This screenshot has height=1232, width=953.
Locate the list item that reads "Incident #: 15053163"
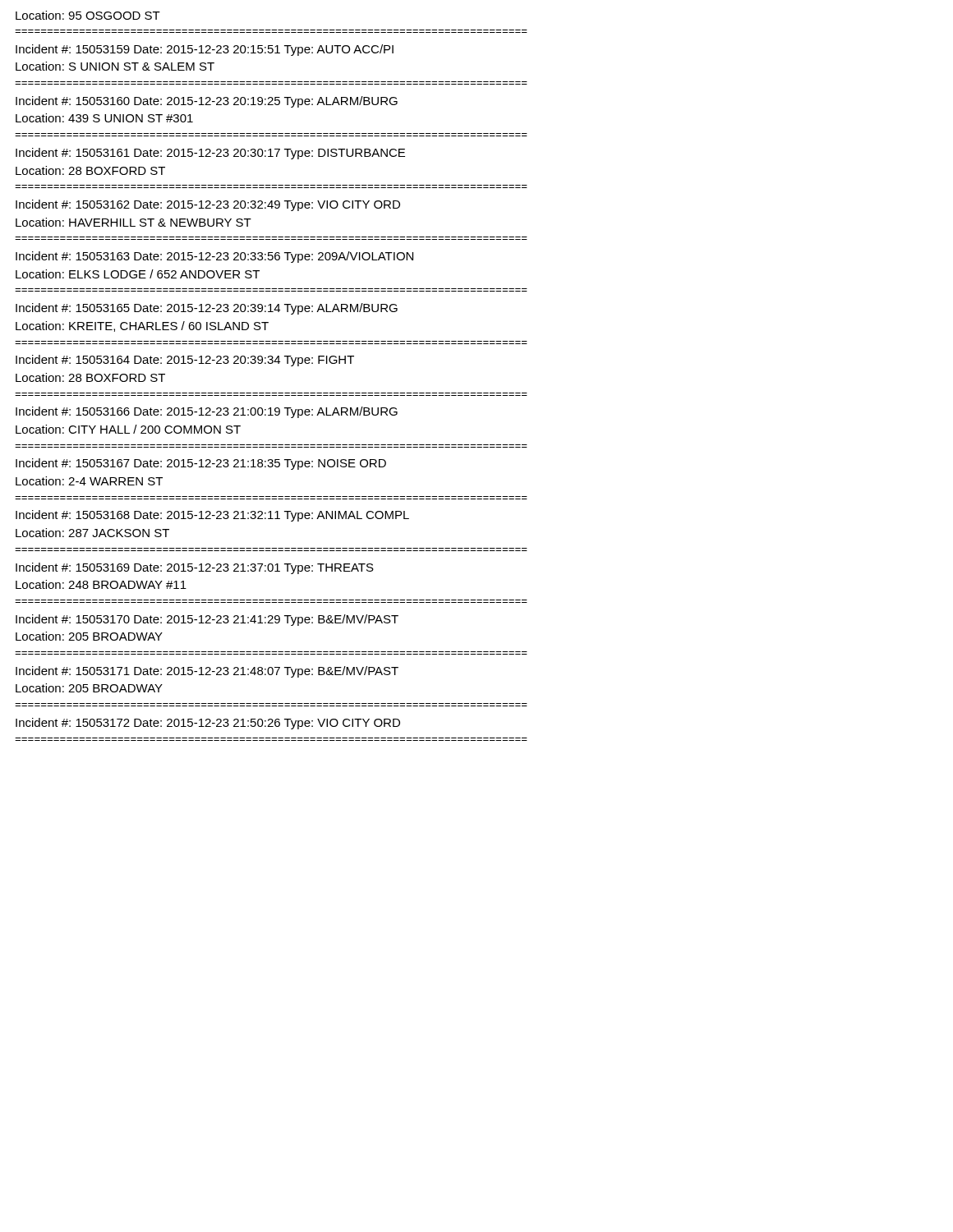pos(215,265)
